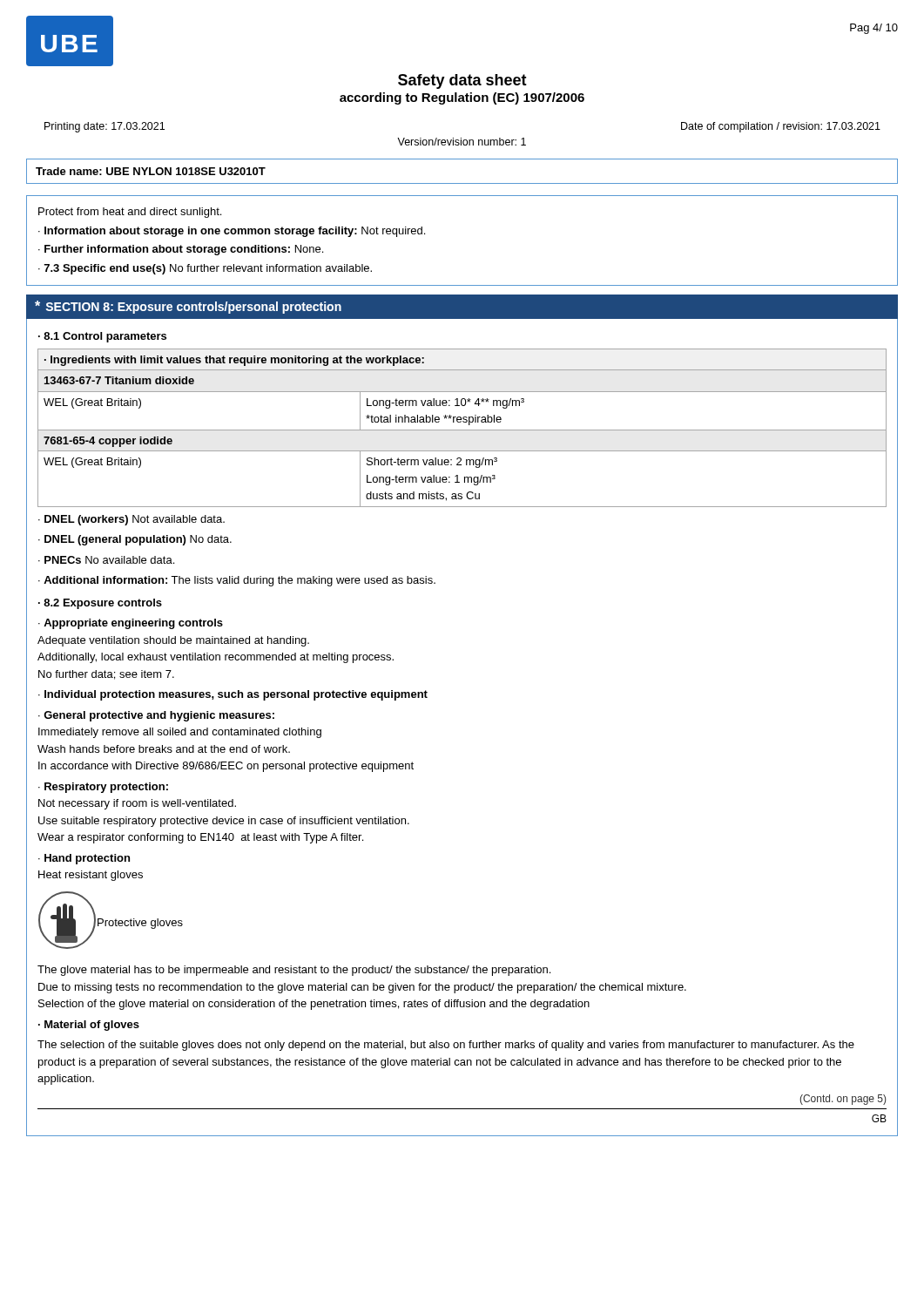
Task: Locate the element starting "· 8.2 Exposure"
Action: click(x=100, y=602)
